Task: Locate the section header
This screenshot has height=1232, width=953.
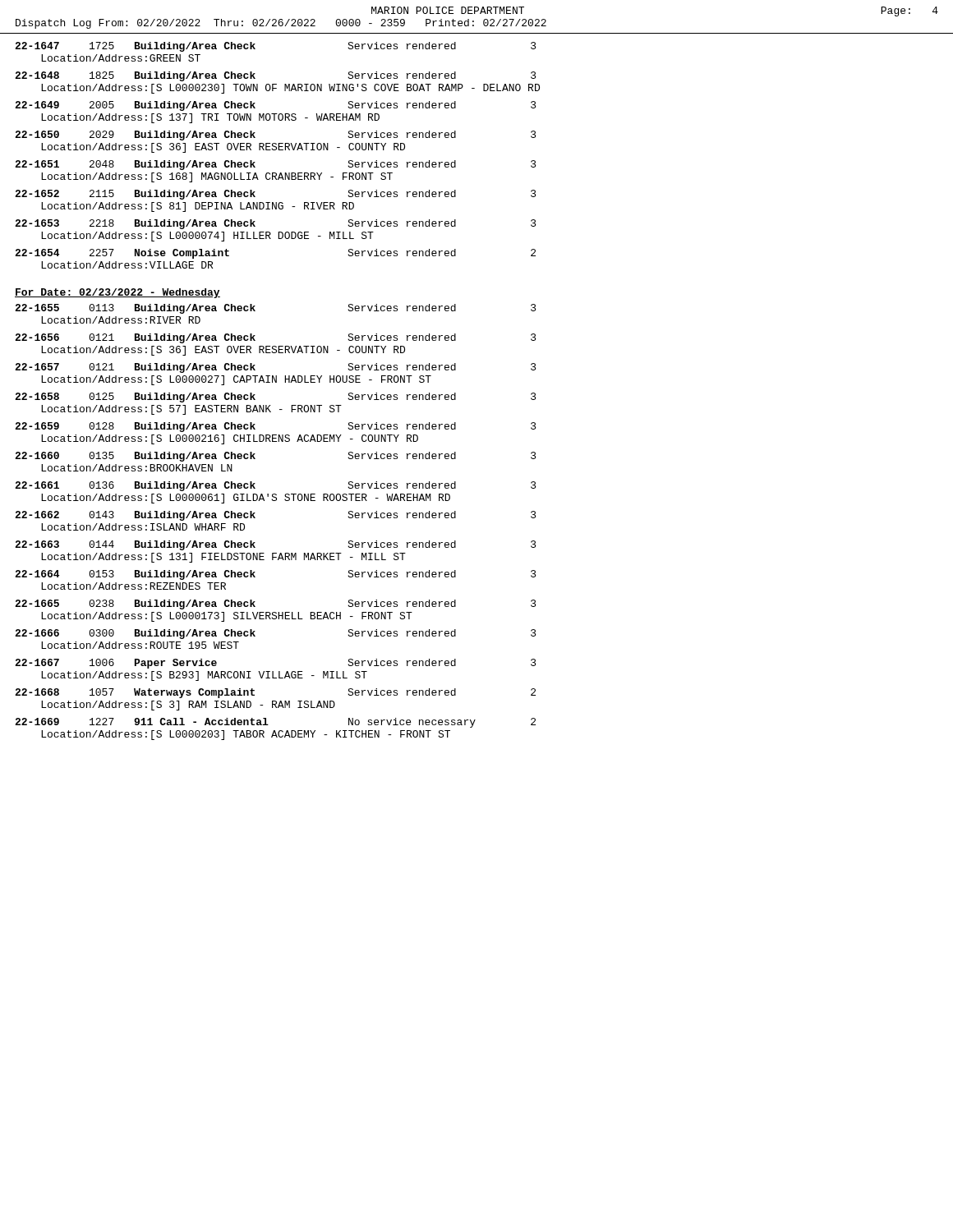Action: click(117, 293)
